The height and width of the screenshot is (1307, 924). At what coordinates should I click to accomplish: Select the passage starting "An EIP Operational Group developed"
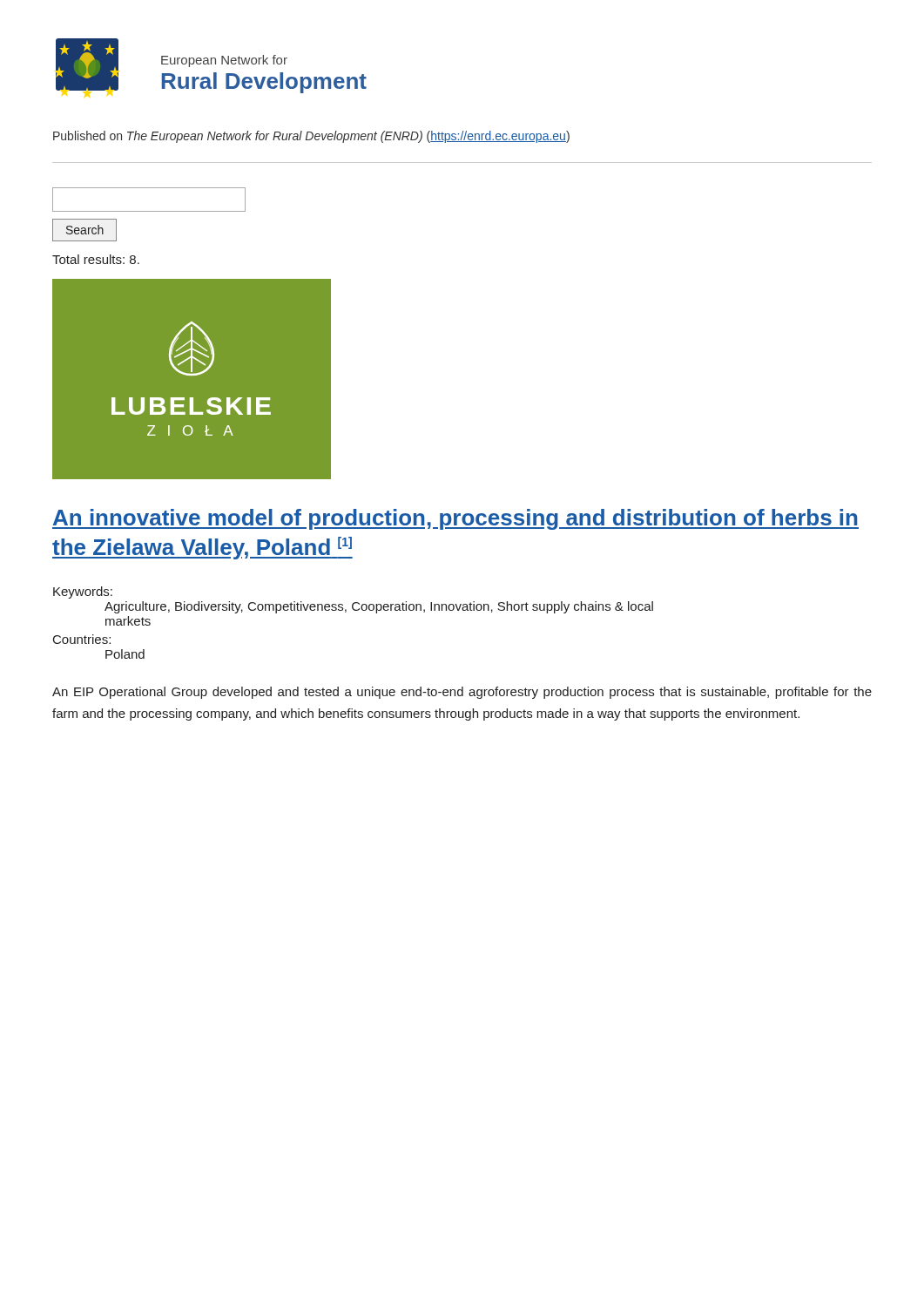tap(462, 702)
